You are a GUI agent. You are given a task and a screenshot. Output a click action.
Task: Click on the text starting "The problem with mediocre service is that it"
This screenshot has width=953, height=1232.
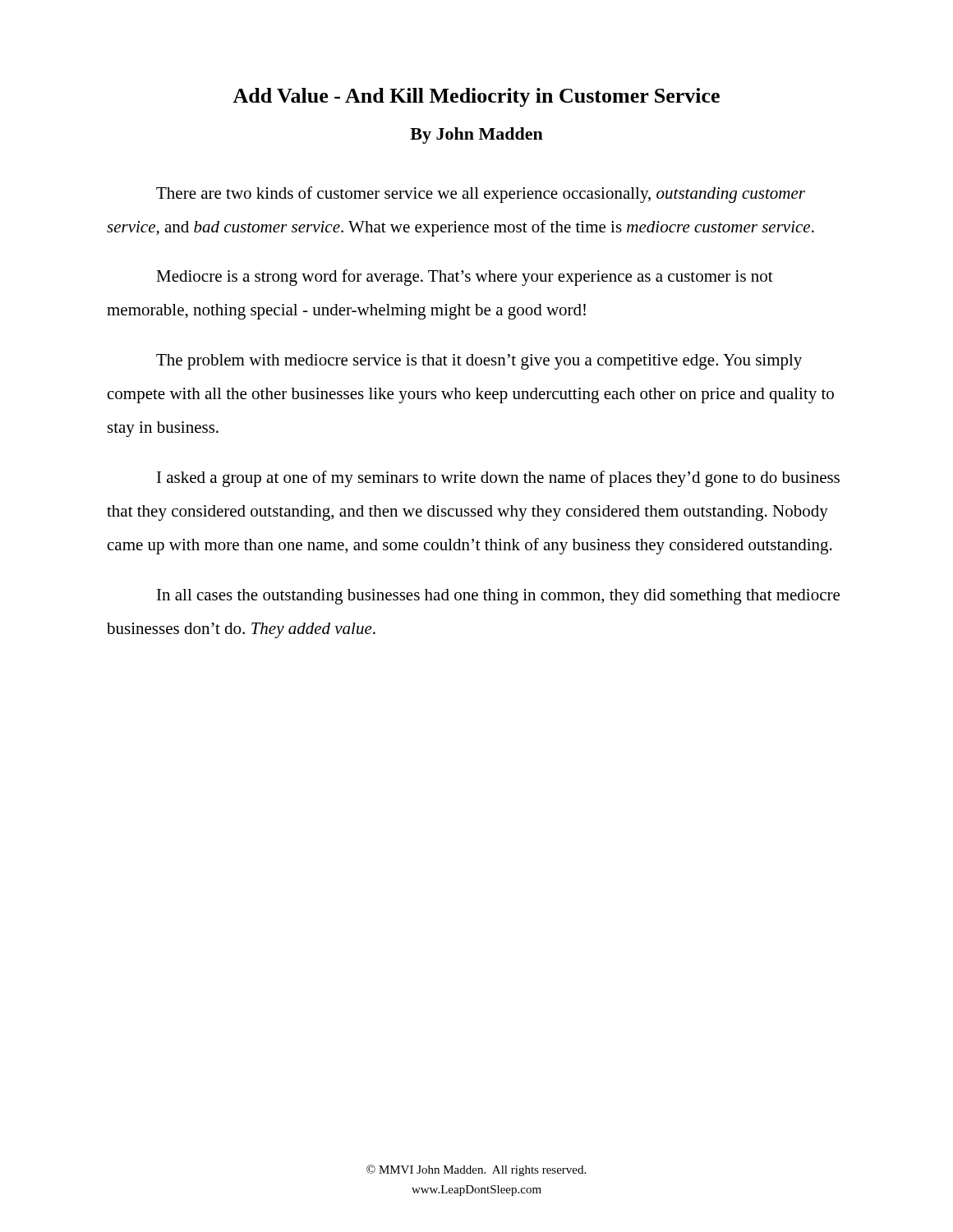pos(471,394)
